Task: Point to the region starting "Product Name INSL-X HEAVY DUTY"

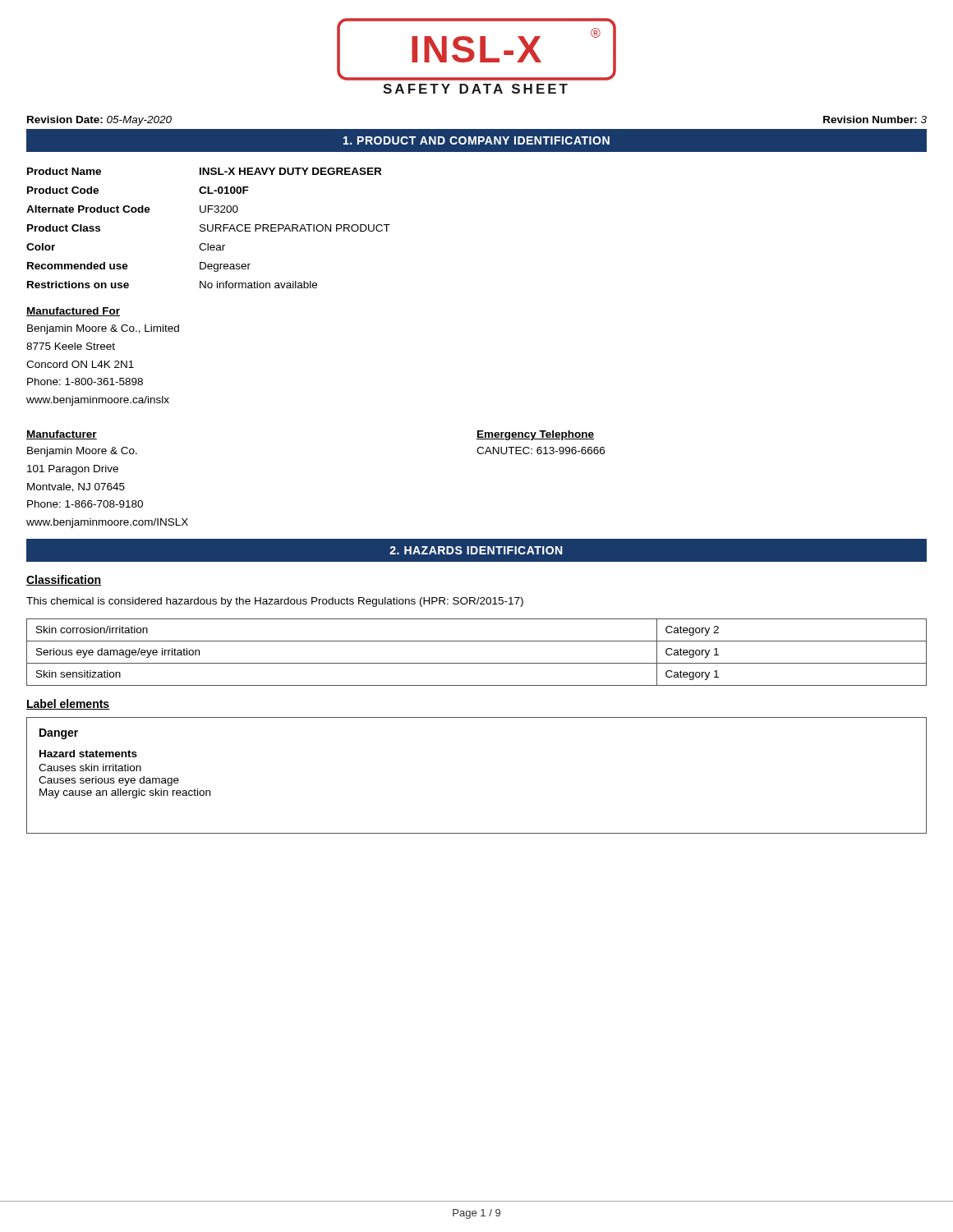Action: (204, 171)
